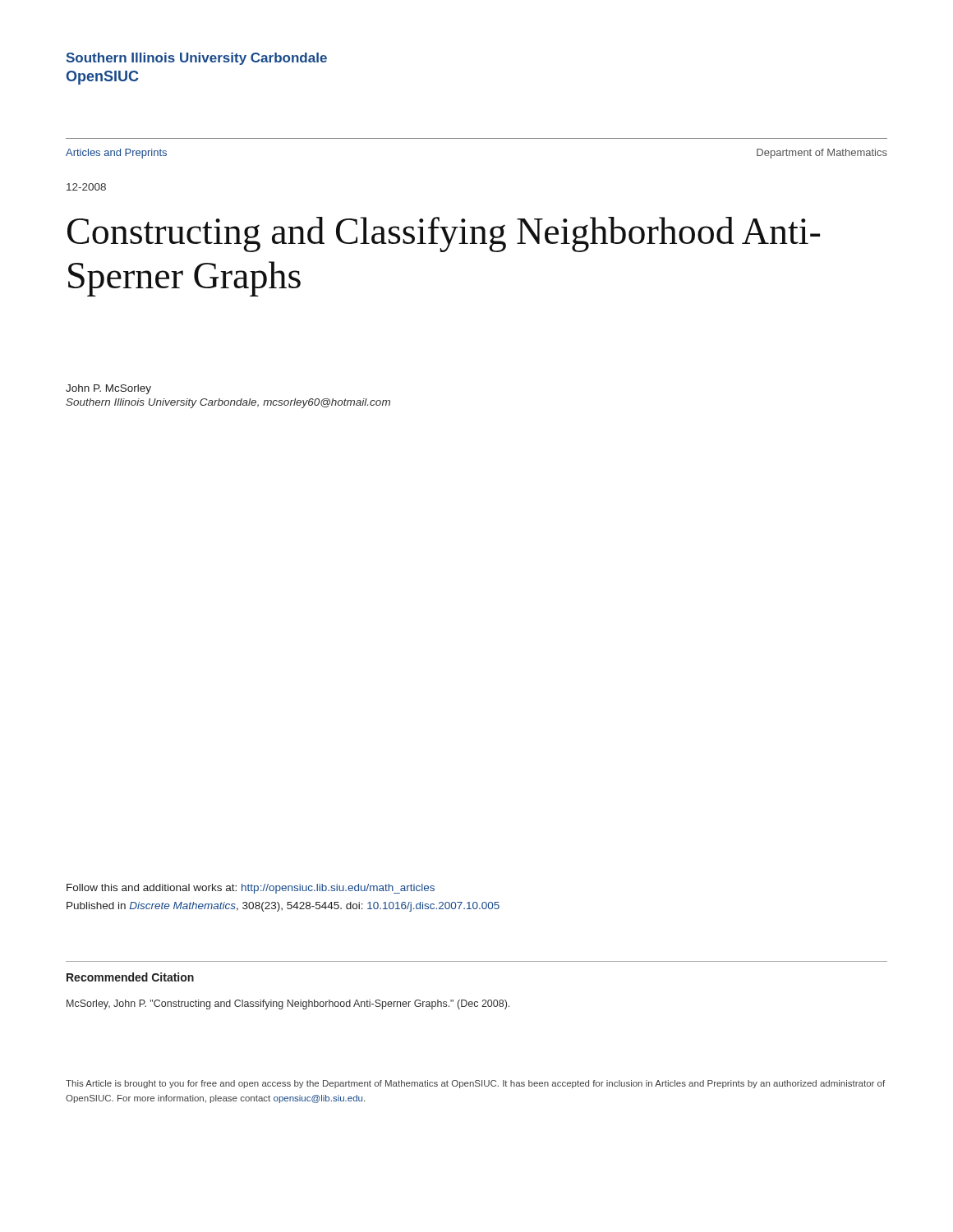Find the title with the text "Southern Illinois University CarbondaleOpenSIUC"

coord(196,59)
